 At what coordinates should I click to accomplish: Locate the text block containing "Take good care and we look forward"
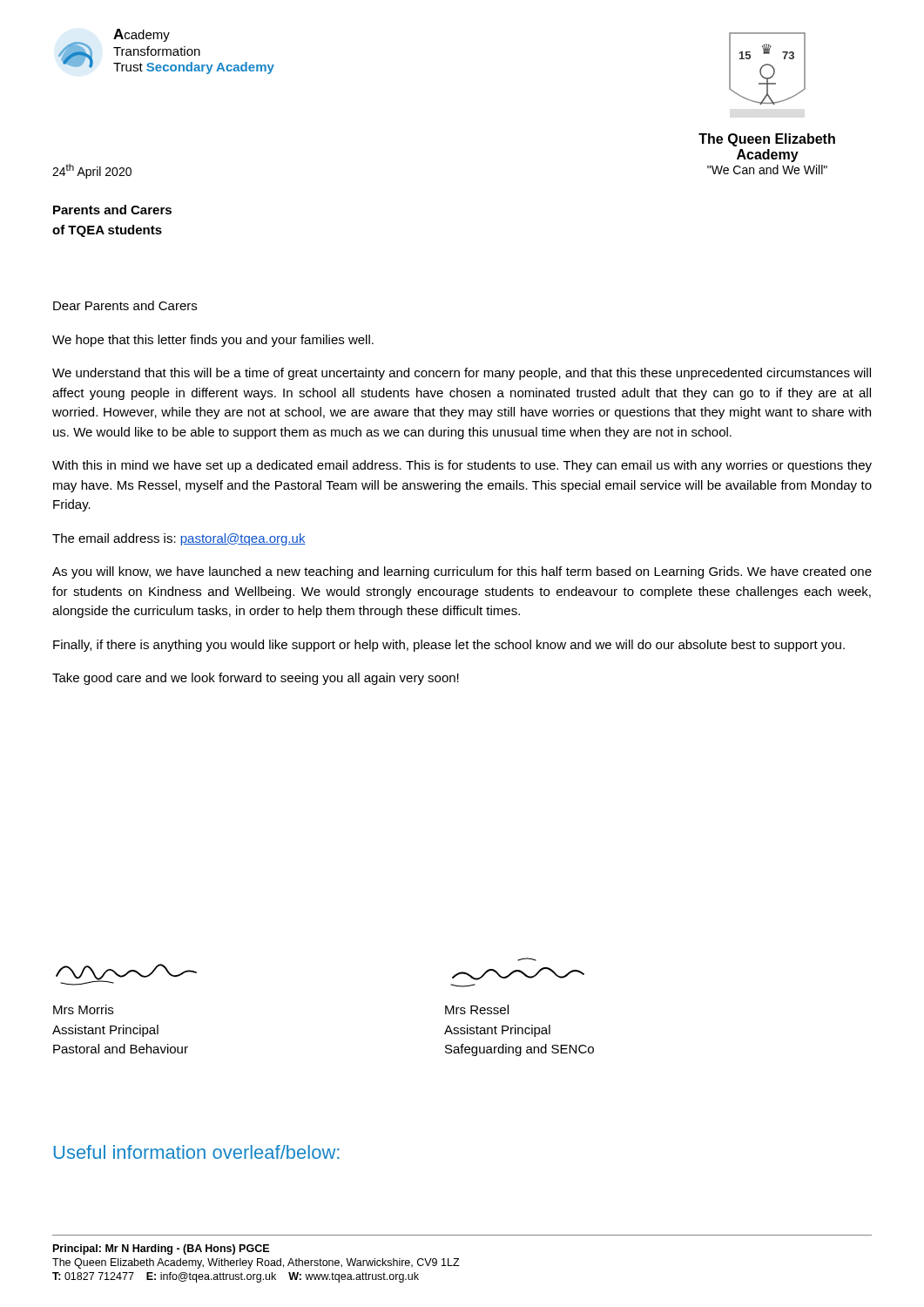(x=462, y=678)
